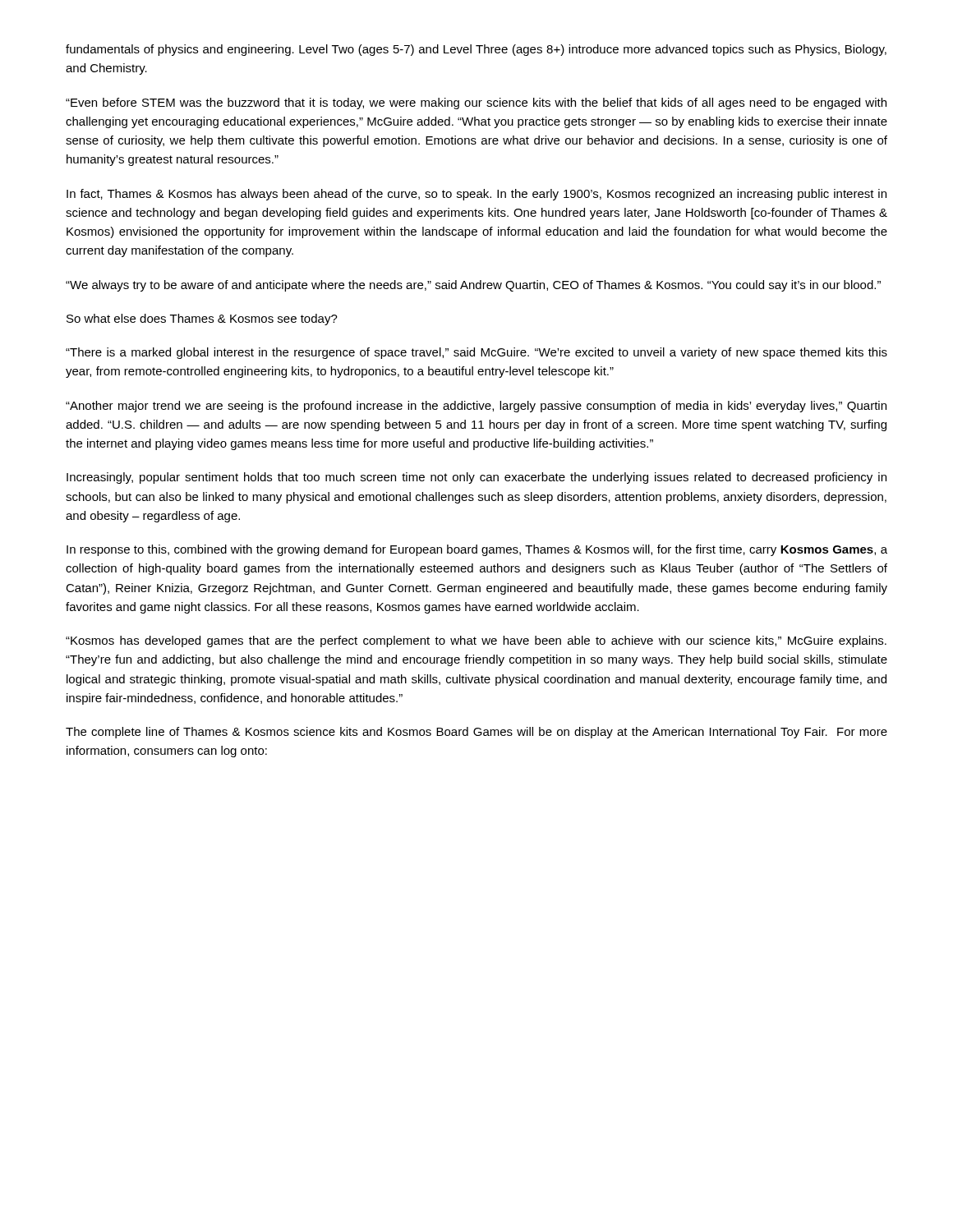Screen dimensions: 1232x953
Task: Select the text block containing "In fact, Thames & Kosmos"
Action: (476, 222)
